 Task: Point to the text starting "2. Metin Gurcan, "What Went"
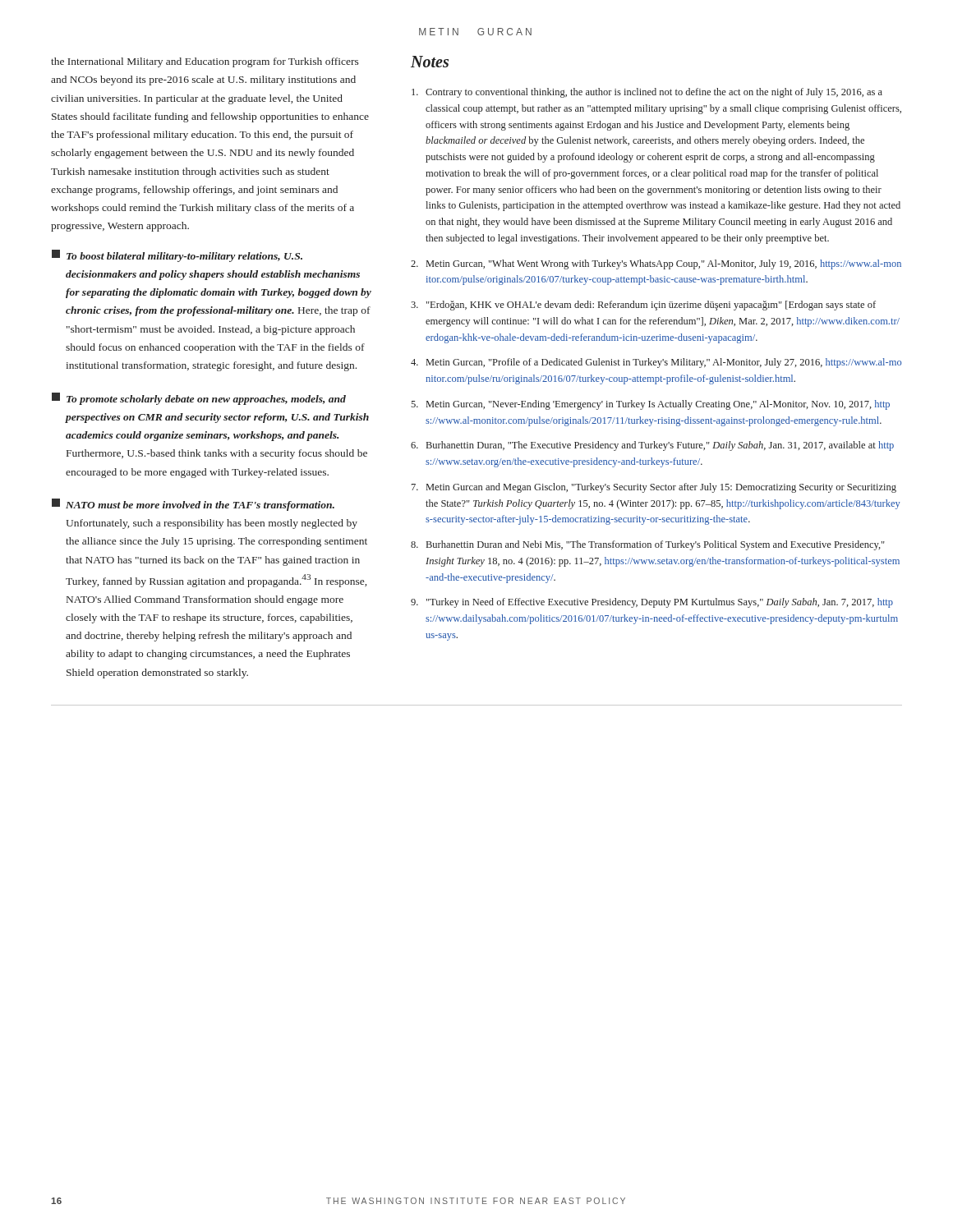656,272
